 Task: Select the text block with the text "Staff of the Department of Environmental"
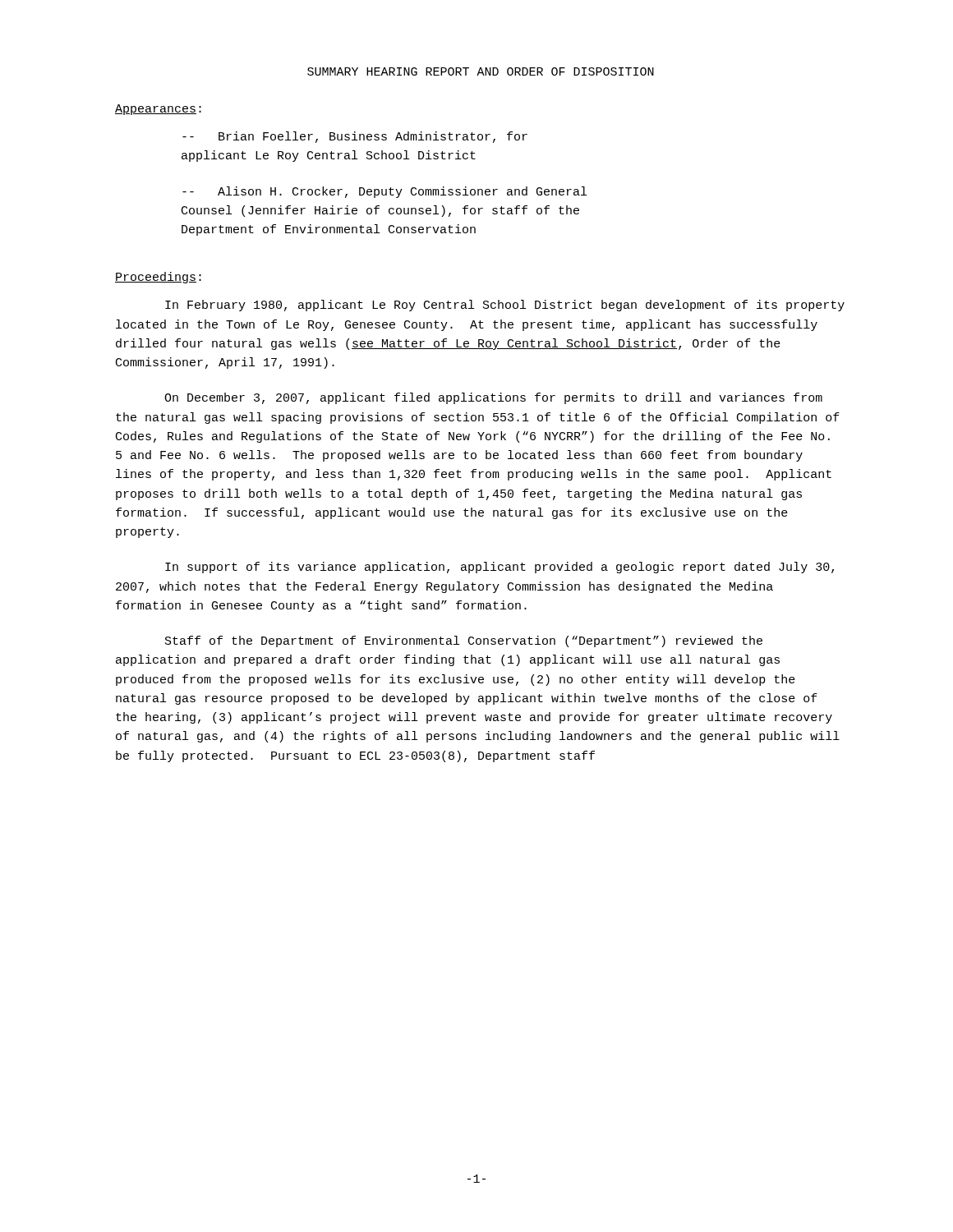pyautogui.click(x=477, y=699)
